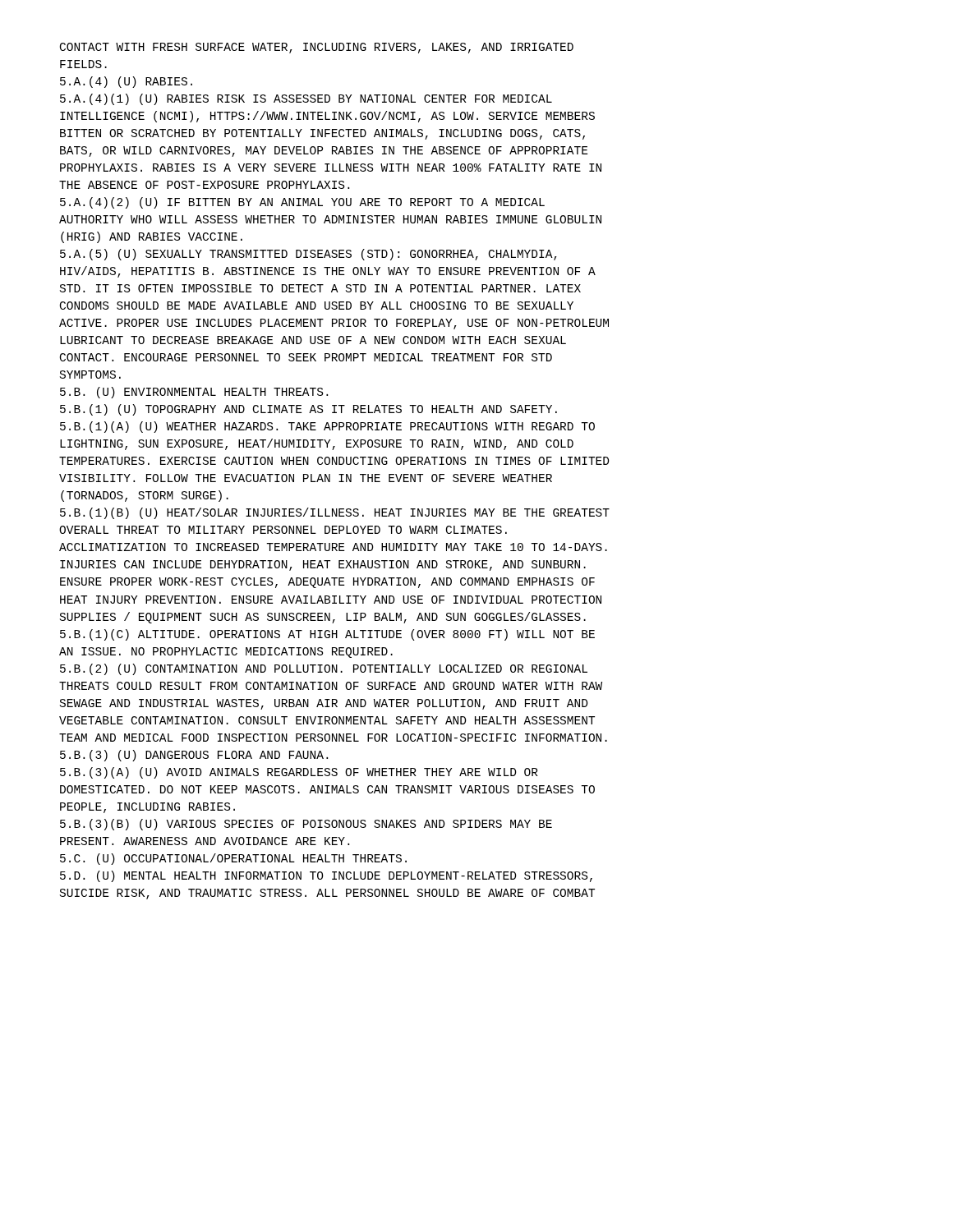Navigate to the region starting "B. (U) ENVIRONMENTAL HEALTH"
The image size is (953, 1232).
195,393
